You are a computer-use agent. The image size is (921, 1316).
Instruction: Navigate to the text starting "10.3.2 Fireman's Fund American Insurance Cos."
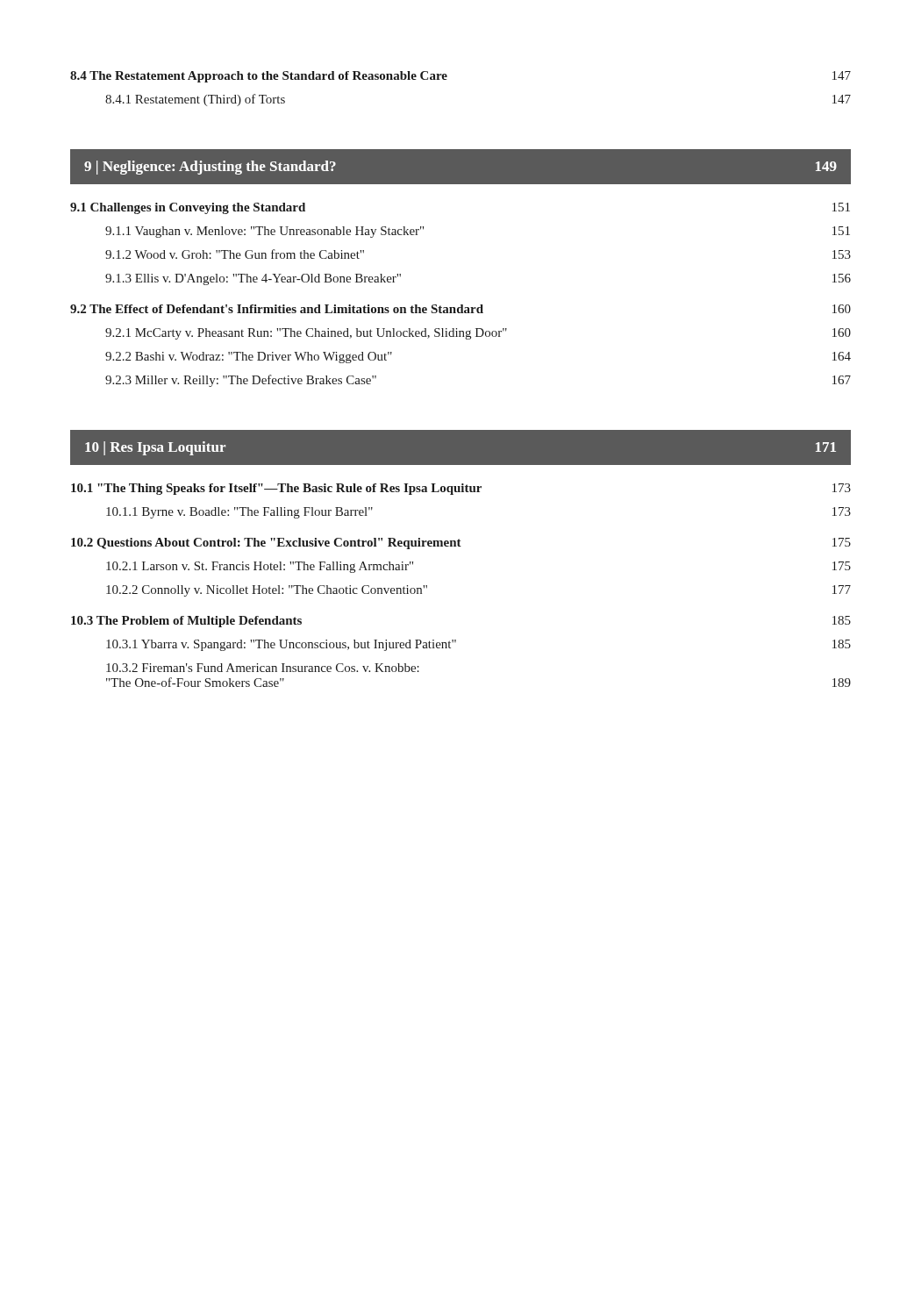point(263,668)
